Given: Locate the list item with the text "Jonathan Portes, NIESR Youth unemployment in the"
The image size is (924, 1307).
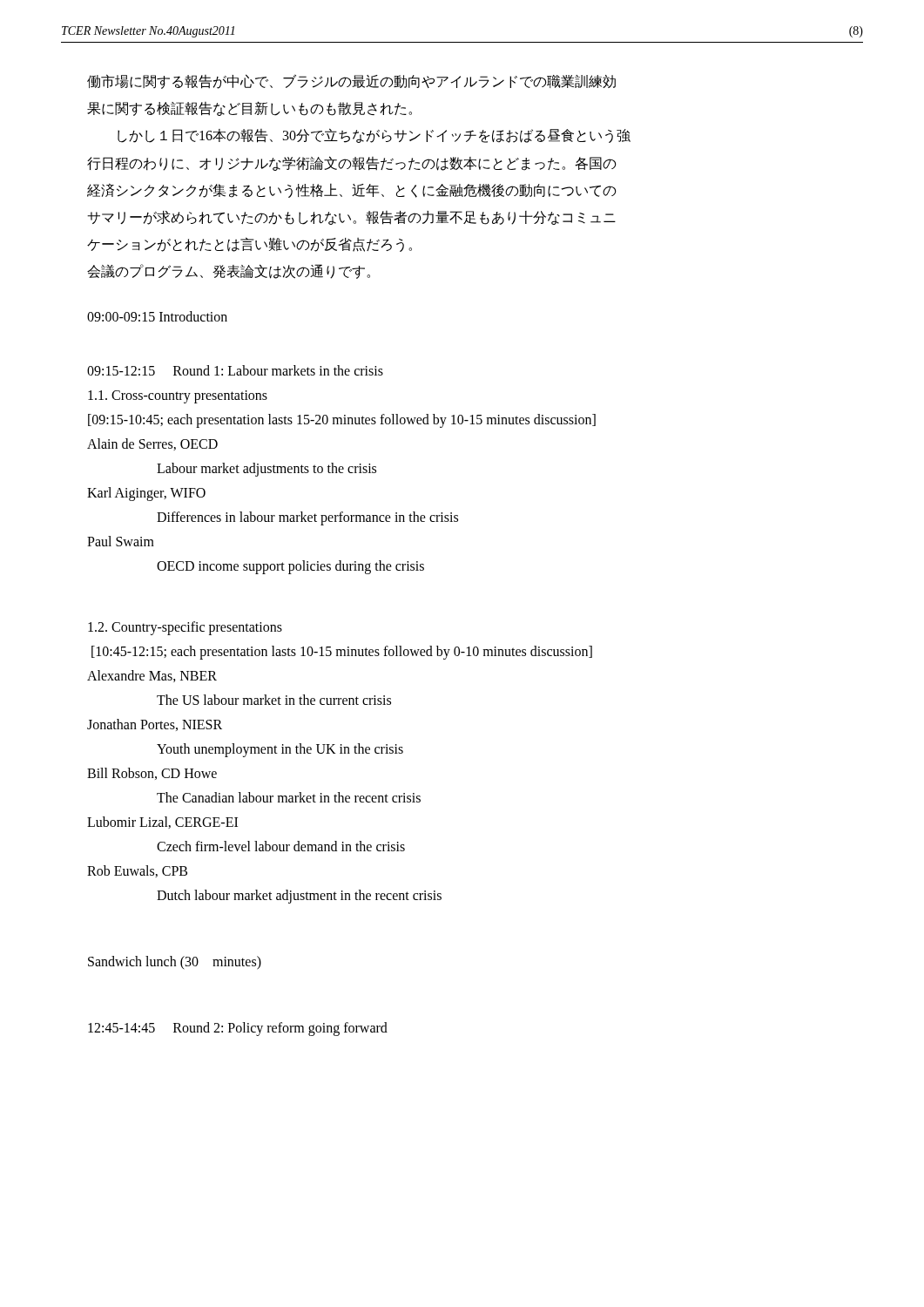Looking at the screenshot, I should [155, 725].
